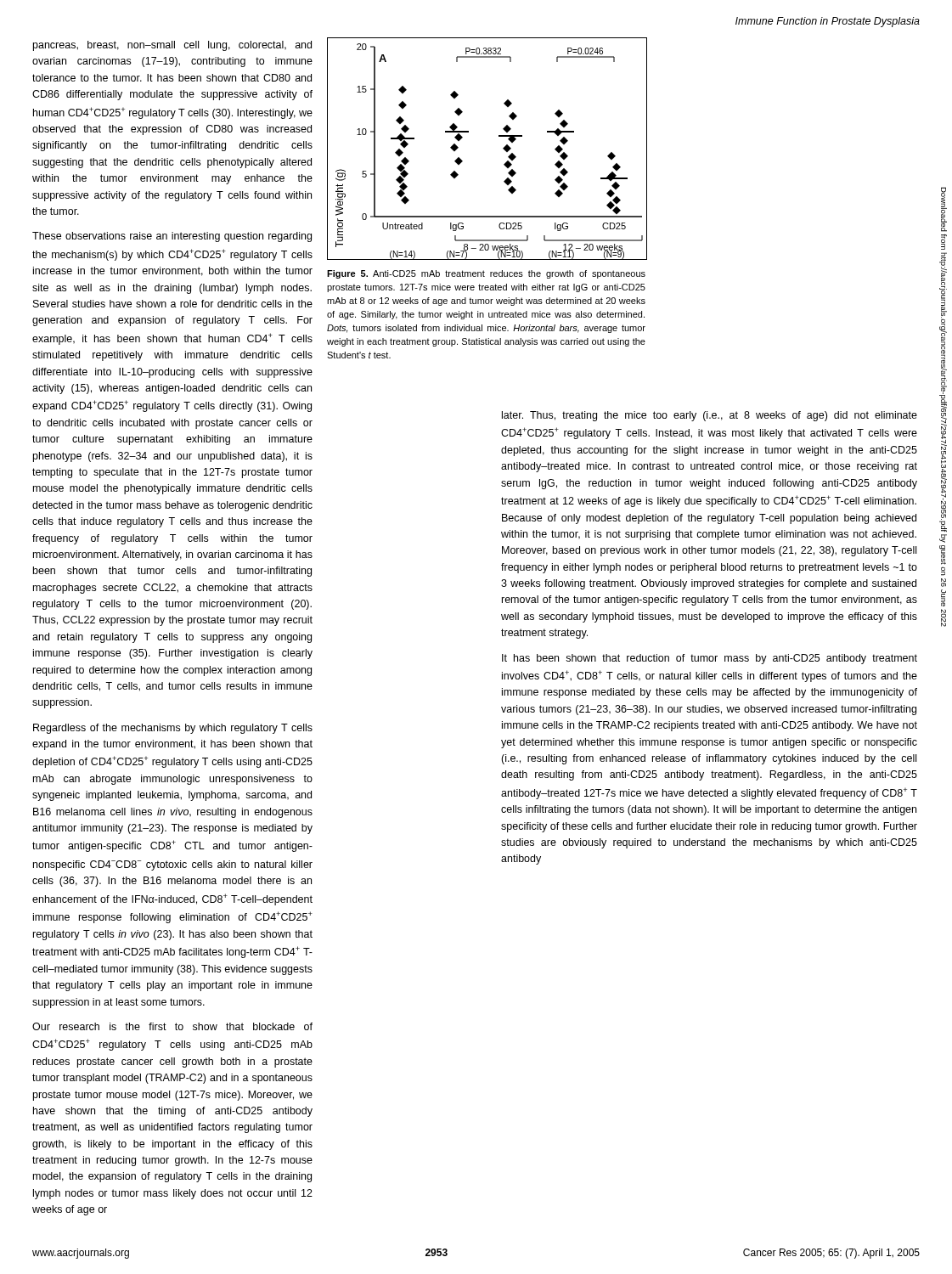
Task: Find the text block starting "Our research is the first"
Action: (172, 1118)
